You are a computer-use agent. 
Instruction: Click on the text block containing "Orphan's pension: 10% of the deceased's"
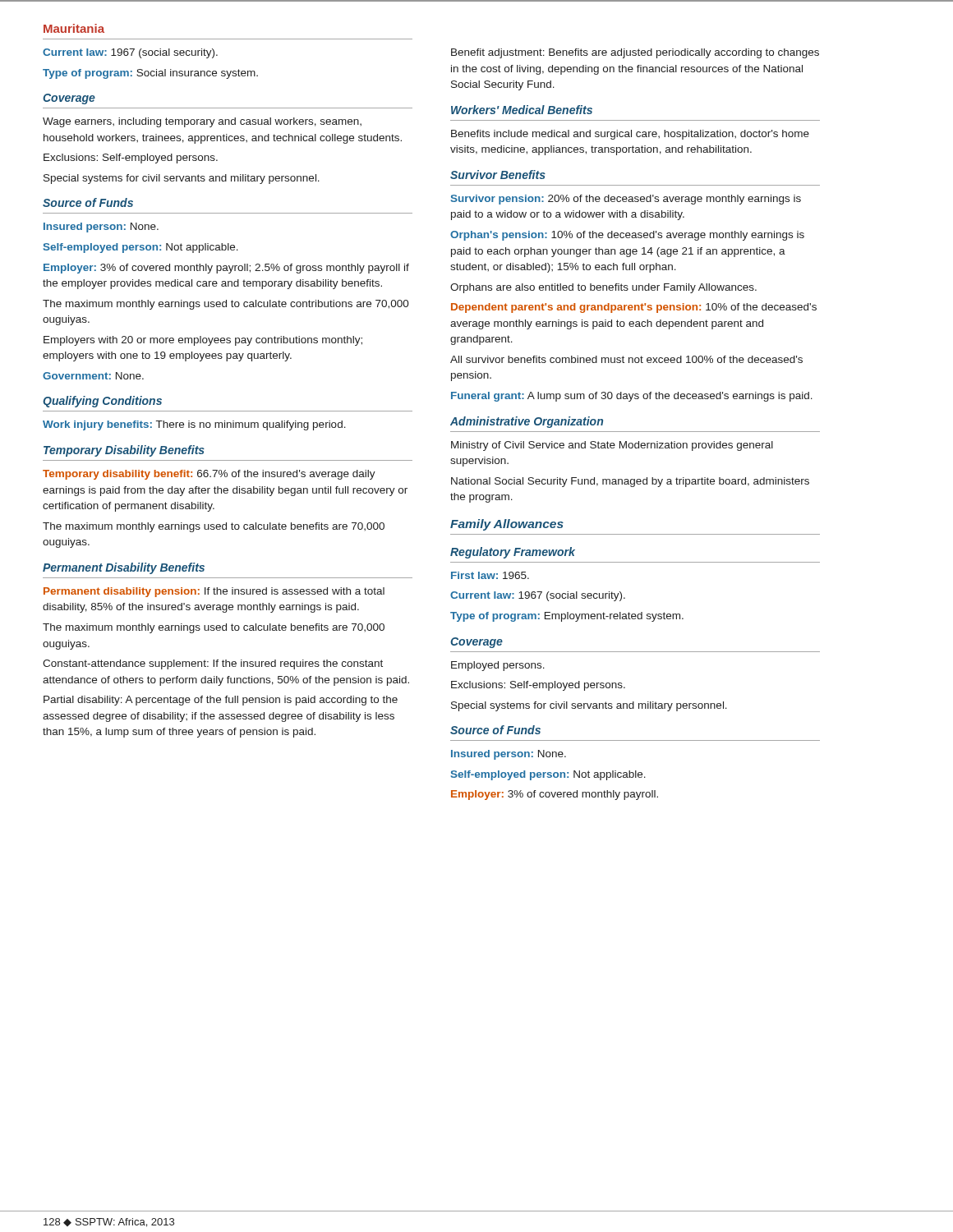click(627, 251)
